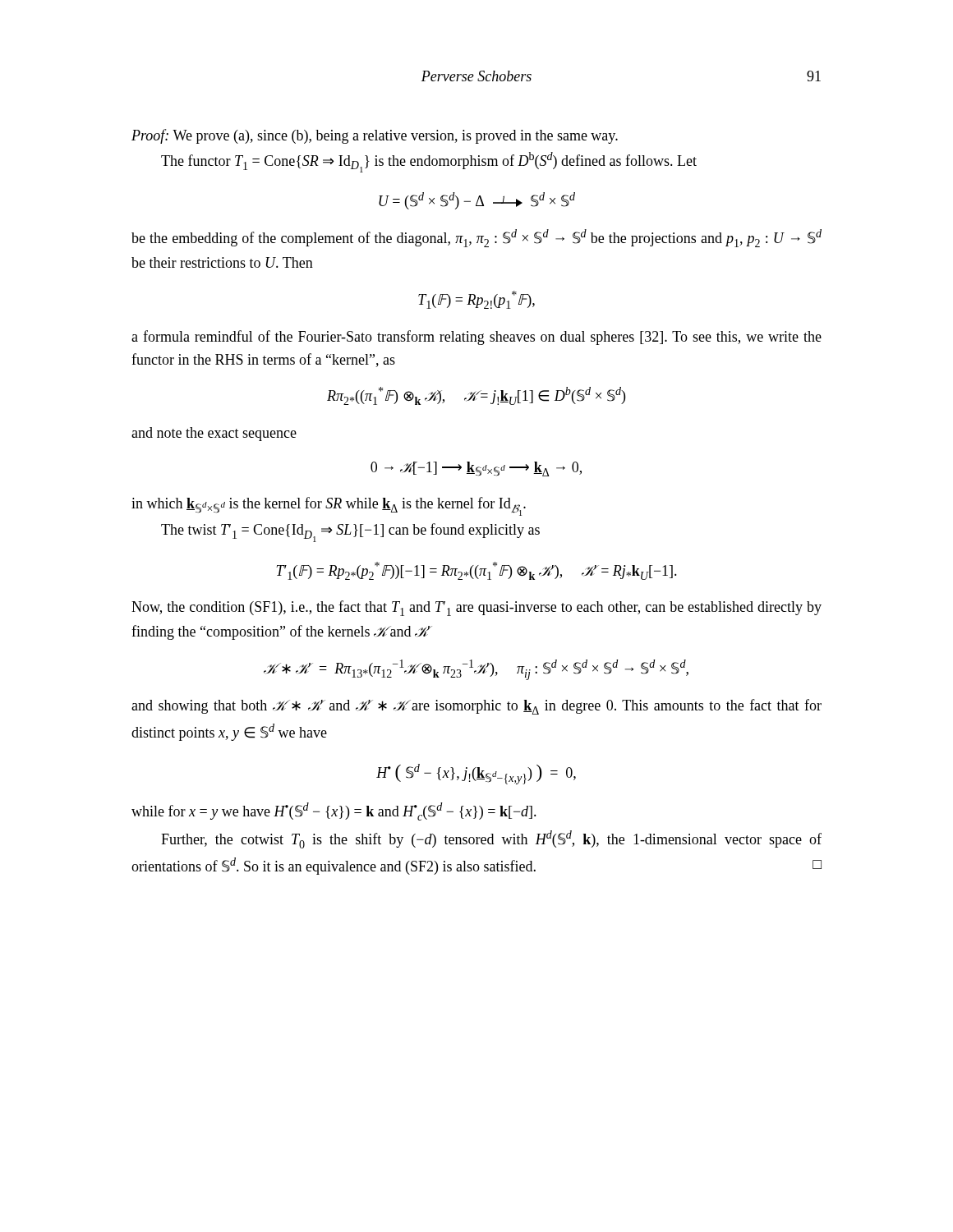Where is the passage that starts "Proof: We prove (a), since (b),"?

375,135
